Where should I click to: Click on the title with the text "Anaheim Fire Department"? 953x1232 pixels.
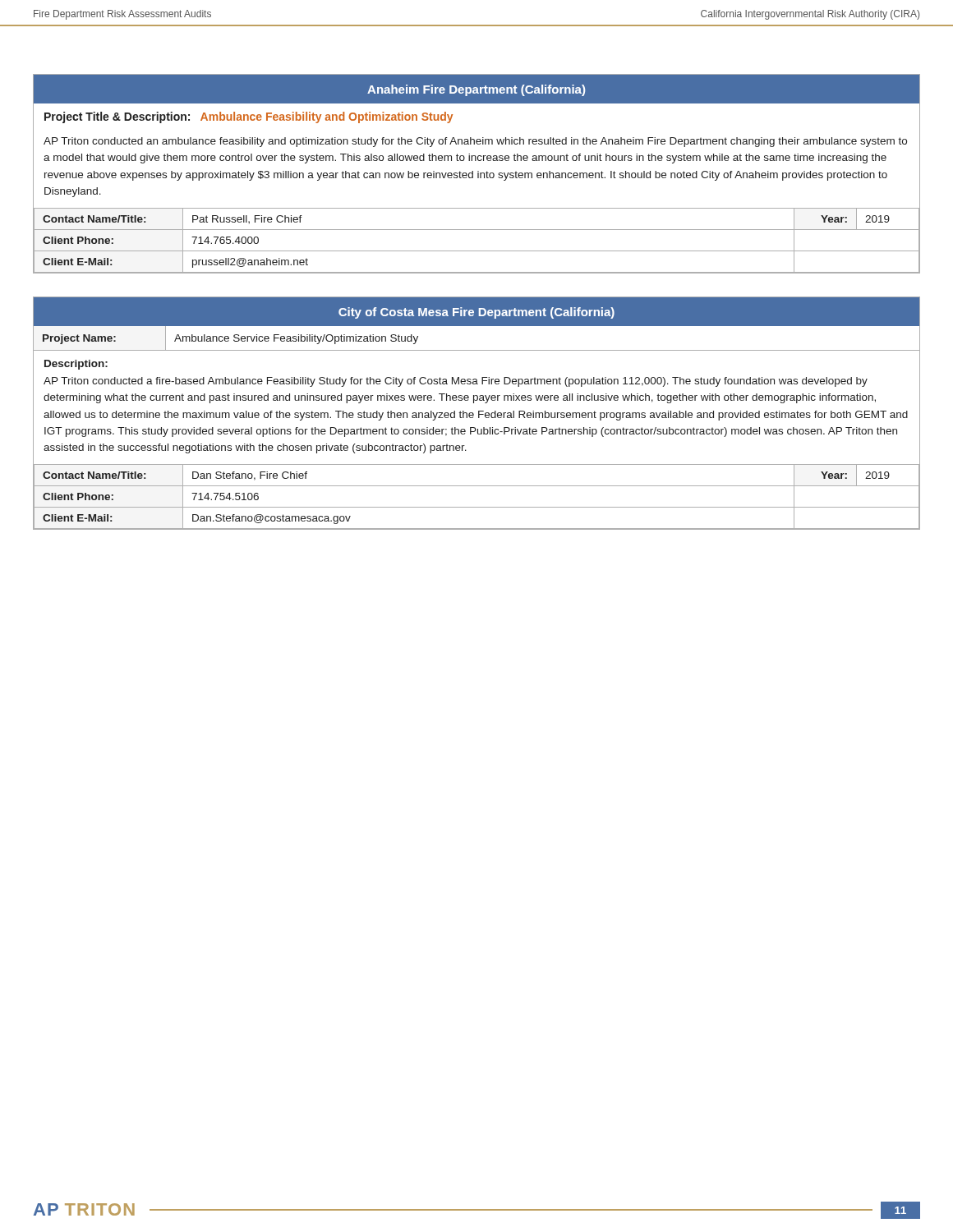click(476, 89)
